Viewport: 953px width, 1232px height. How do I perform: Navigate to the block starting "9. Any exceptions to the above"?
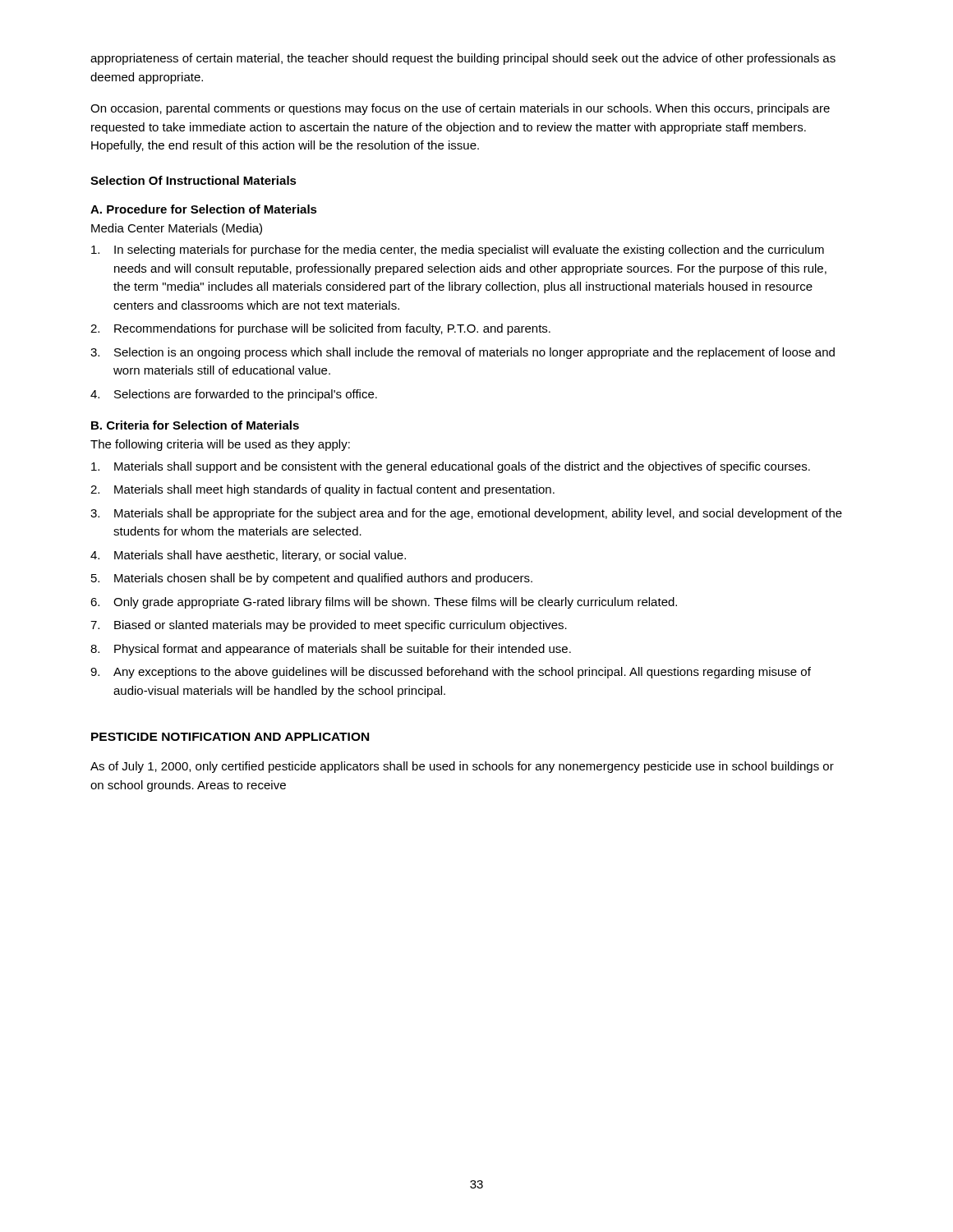tap(468, 681)
